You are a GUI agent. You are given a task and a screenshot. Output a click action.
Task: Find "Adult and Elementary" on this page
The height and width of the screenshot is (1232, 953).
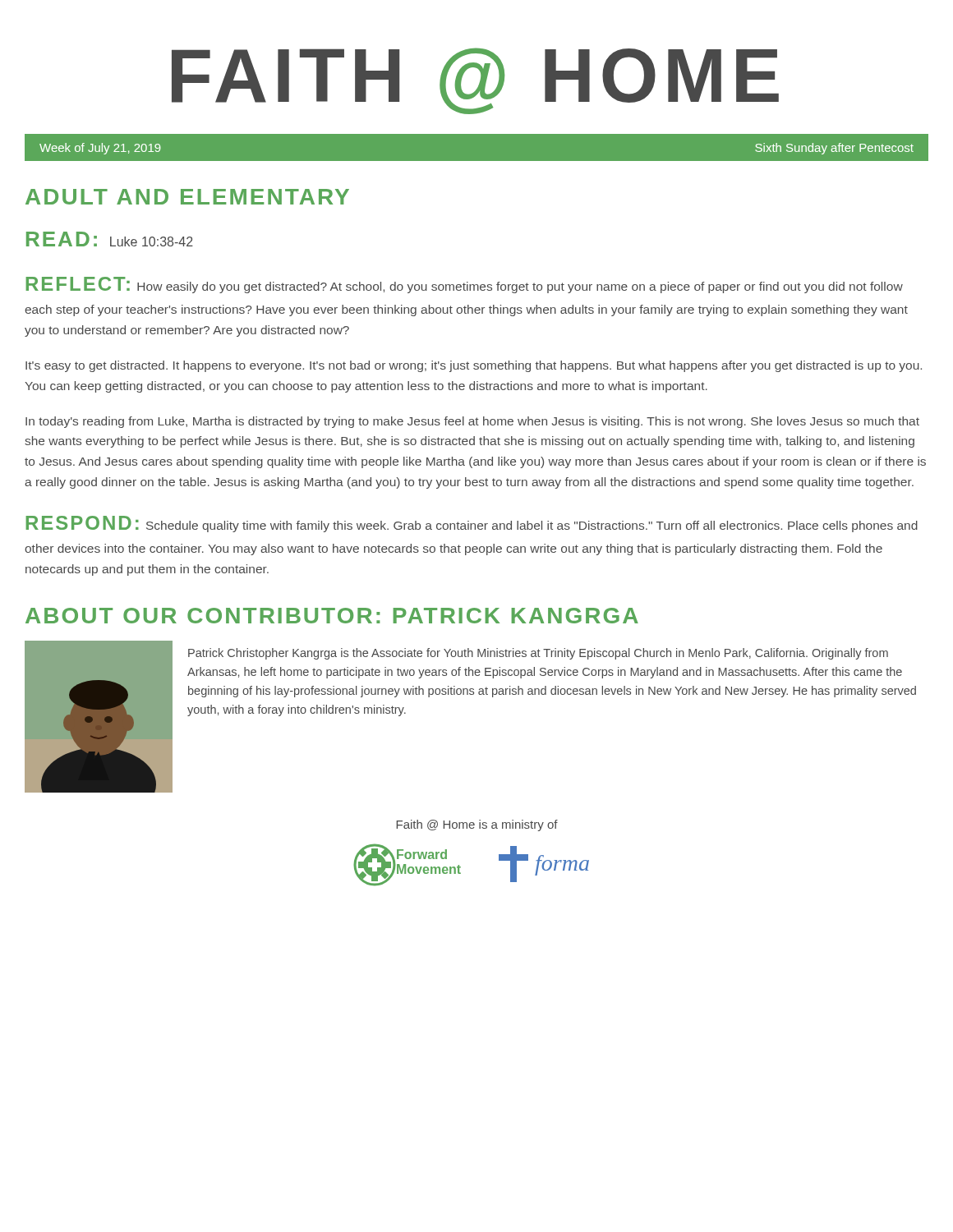point(188,197)
